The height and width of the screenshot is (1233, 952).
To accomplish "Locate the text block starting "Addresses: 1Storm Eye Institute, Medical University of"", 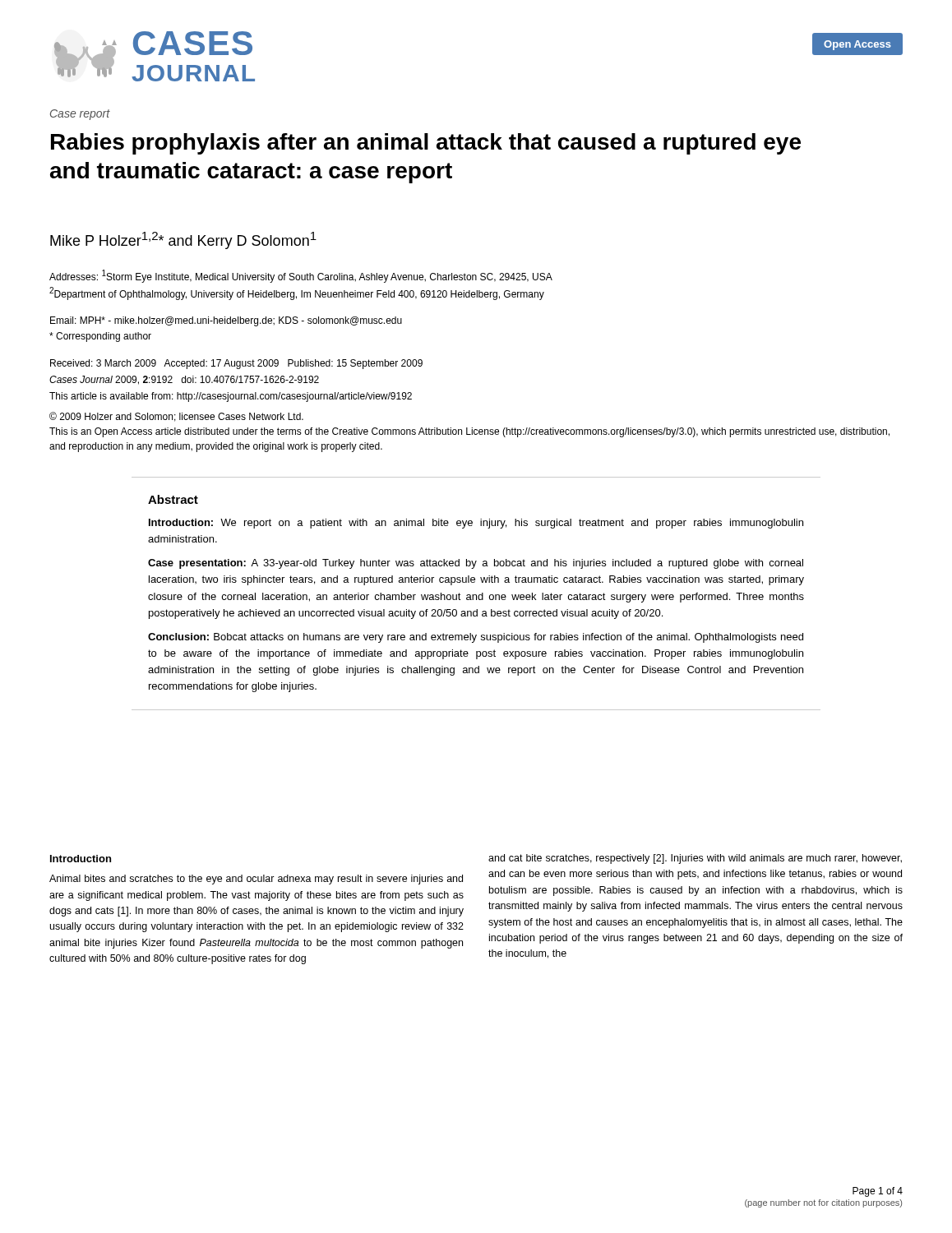I will pyautogui.click(x=301, y=284).
